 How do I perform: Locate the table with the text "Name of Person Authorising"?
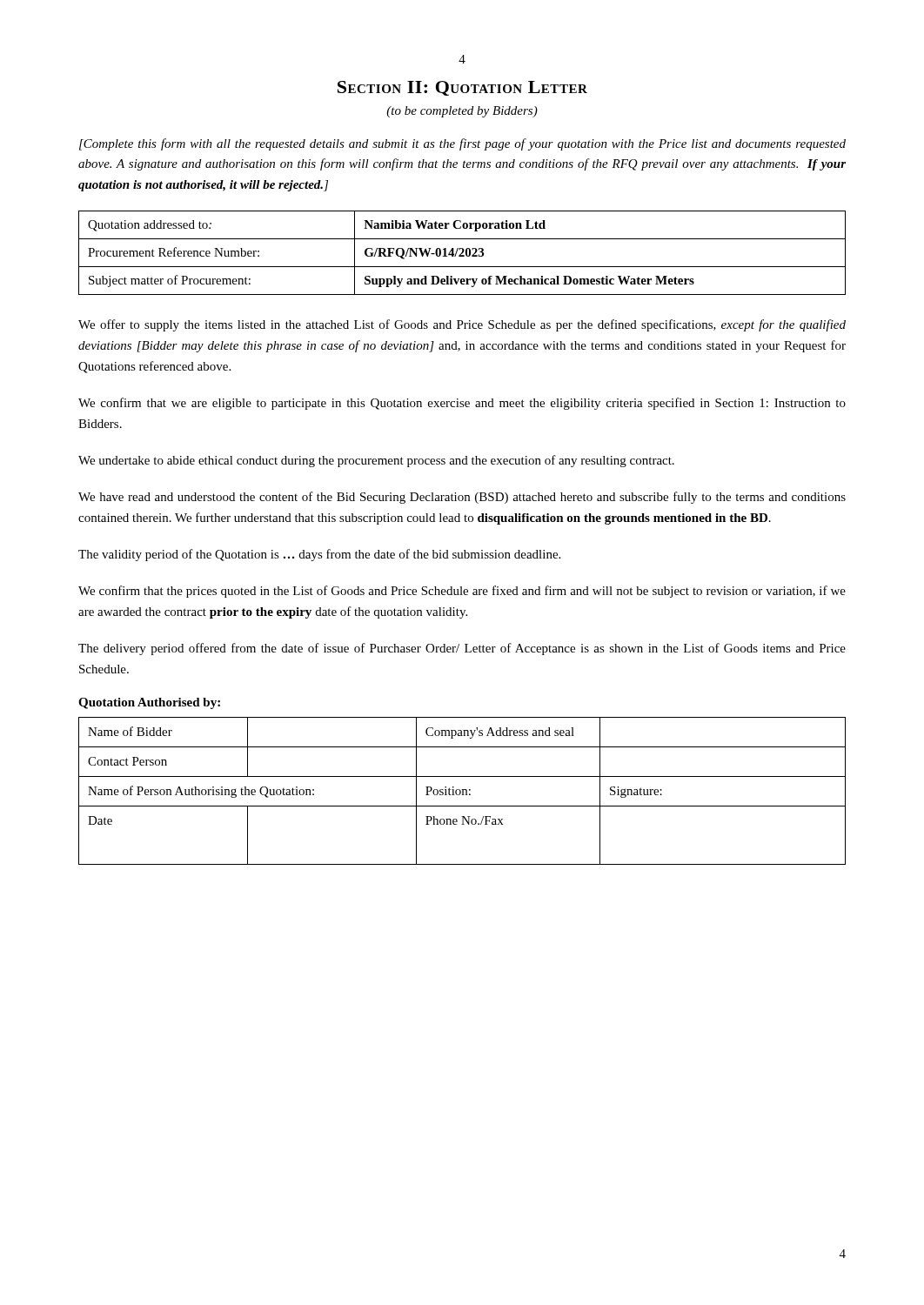462,791
